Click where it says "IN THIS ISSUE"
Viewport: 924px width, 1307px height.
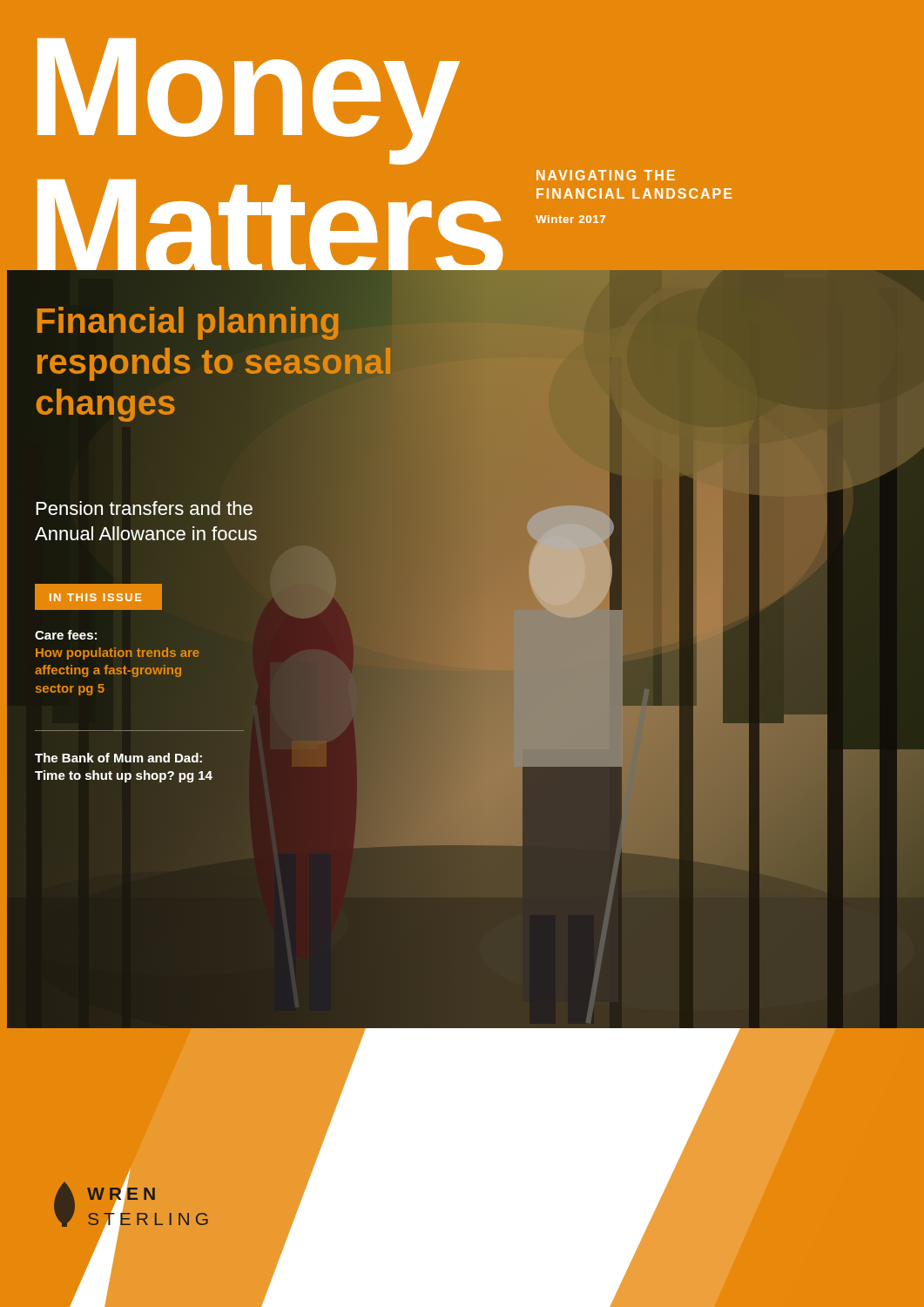click(x=99, y=597)
